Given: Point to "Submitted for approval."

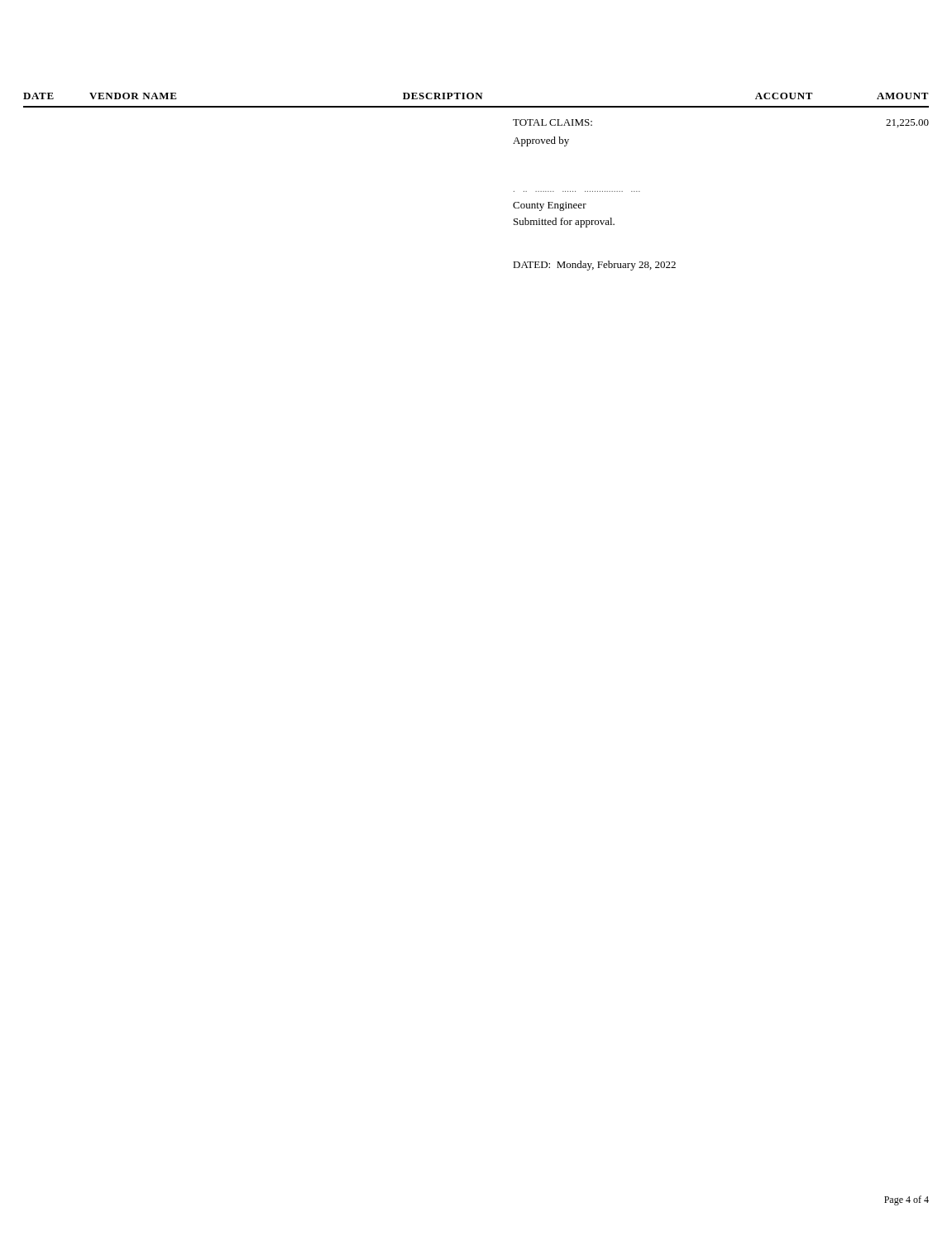Looking at the screenshot, I should 564,221.
